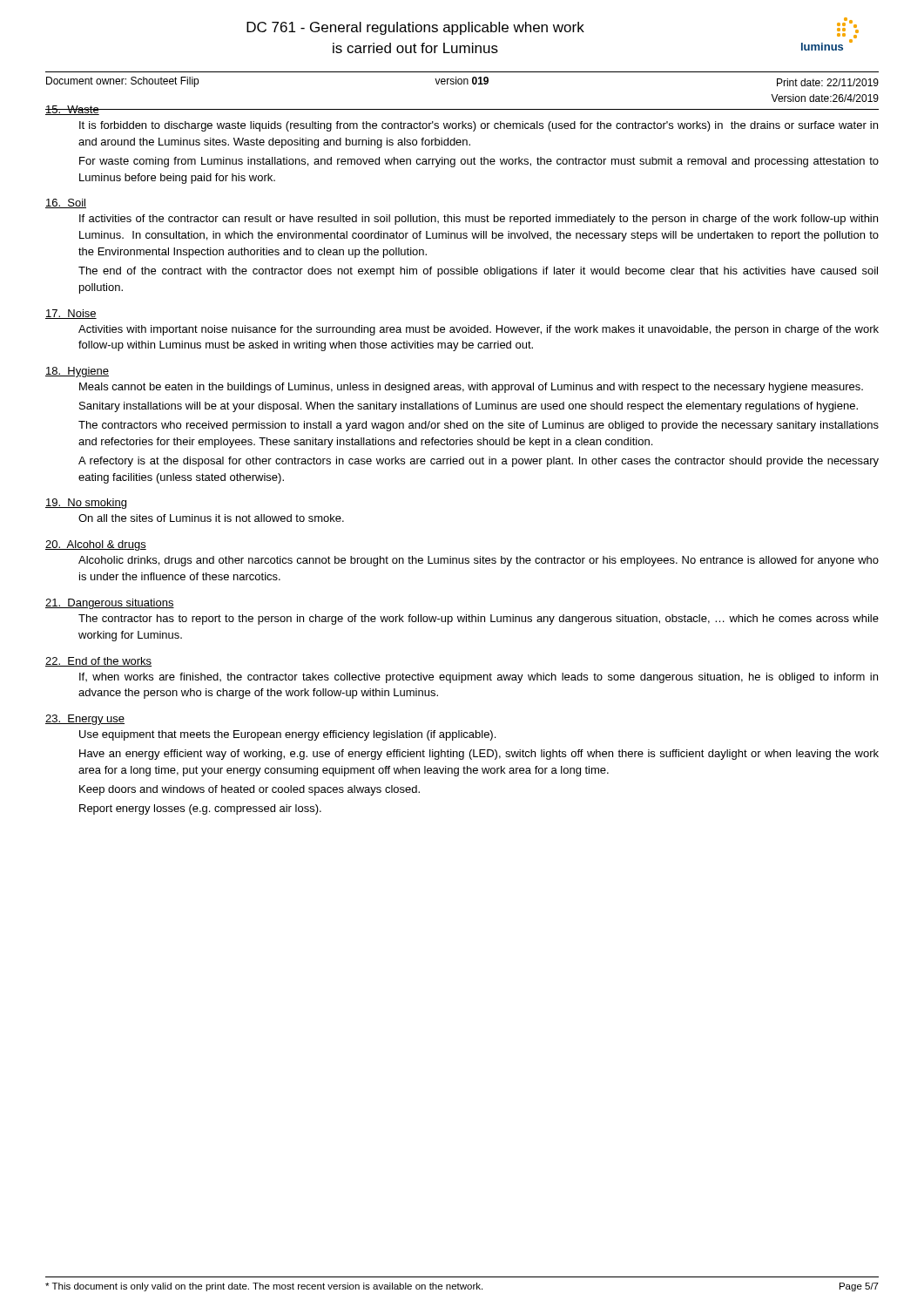924x1307 pixels.
Task: Click where it says "19. No smoking"
Action: [x=86, y=503]
